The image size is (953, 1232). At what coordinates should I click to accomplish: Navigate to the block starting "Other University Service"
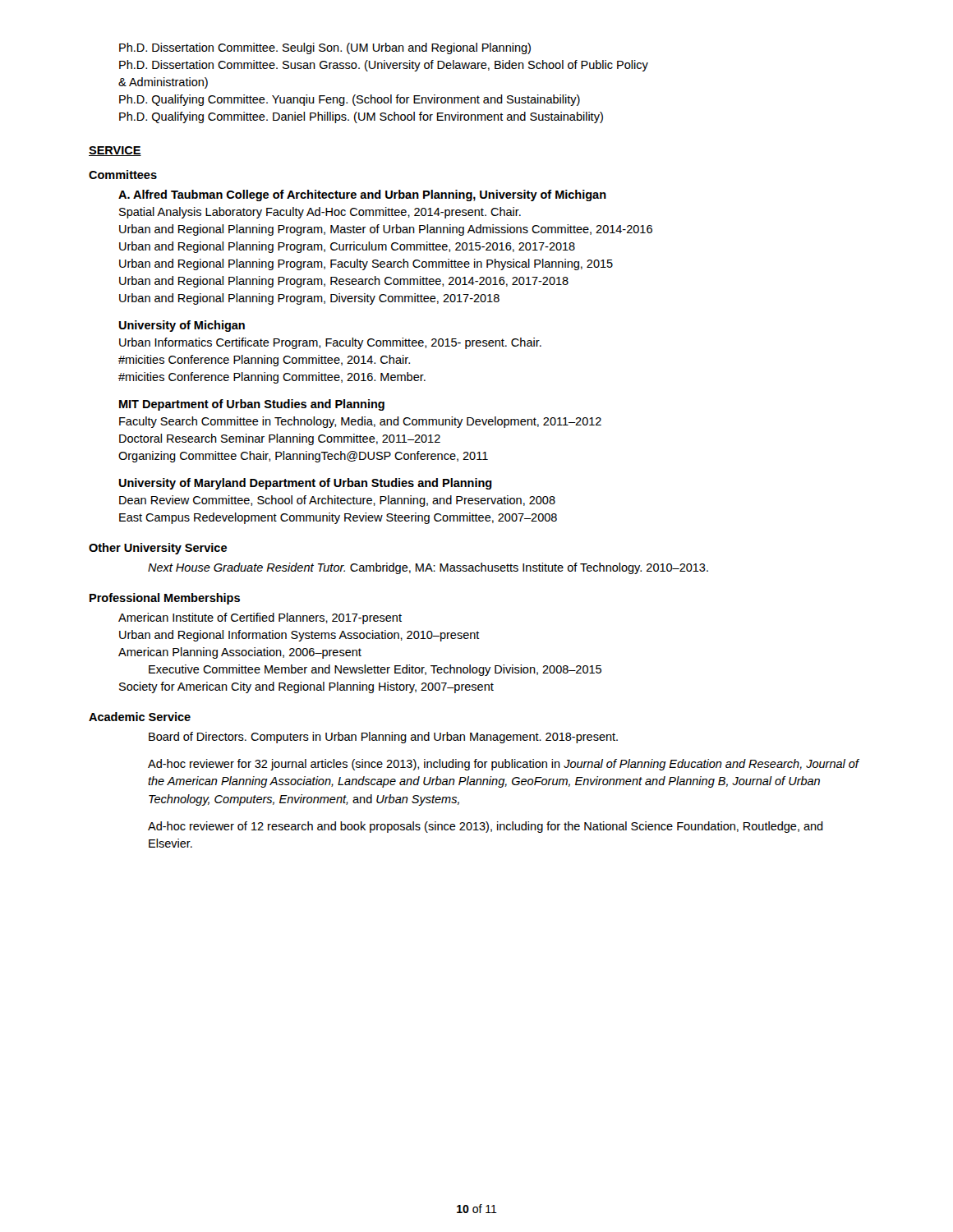[x=158, y=548]
